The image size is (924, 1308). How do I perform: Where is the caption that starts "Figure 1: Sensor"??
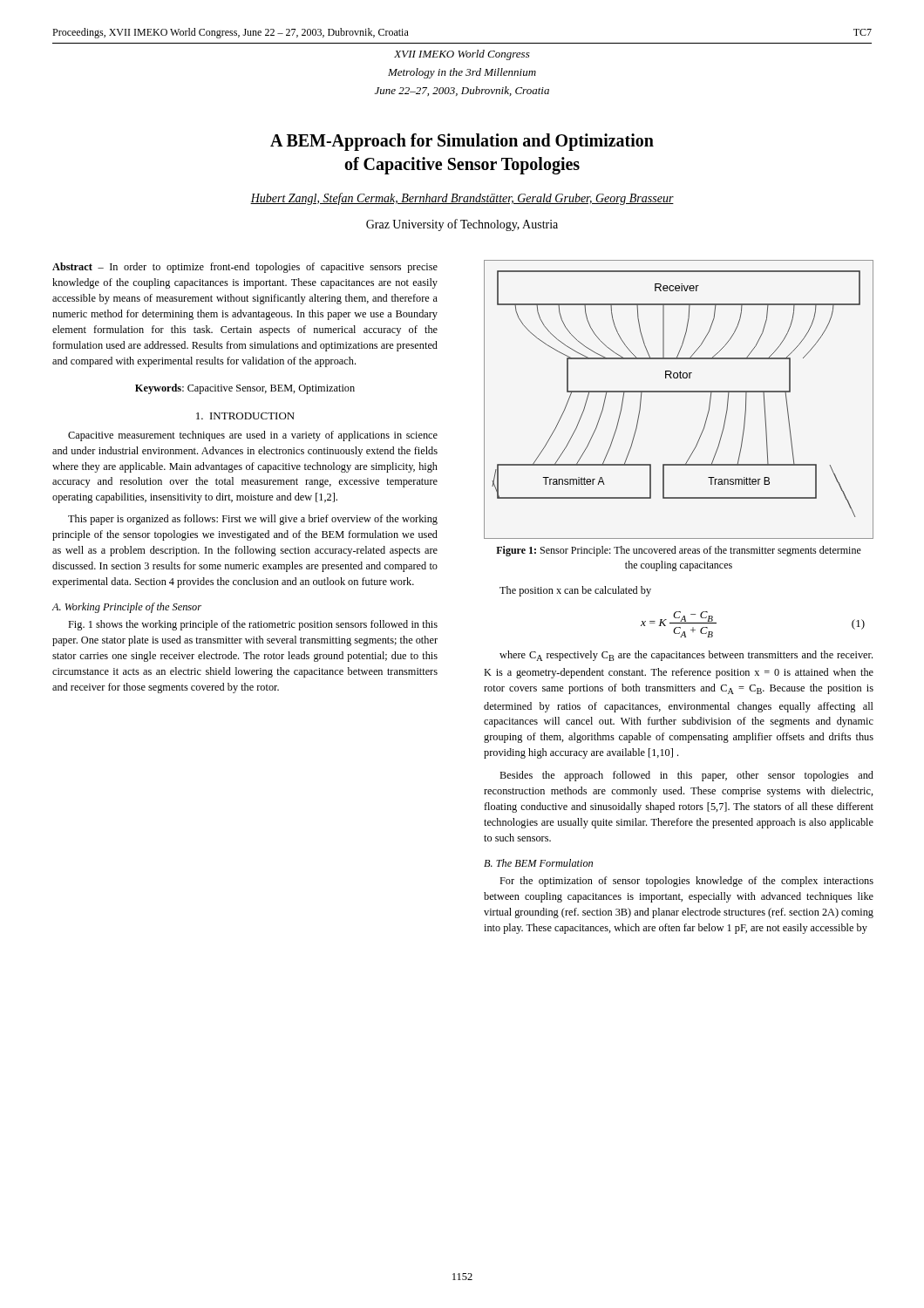[679, 558]
